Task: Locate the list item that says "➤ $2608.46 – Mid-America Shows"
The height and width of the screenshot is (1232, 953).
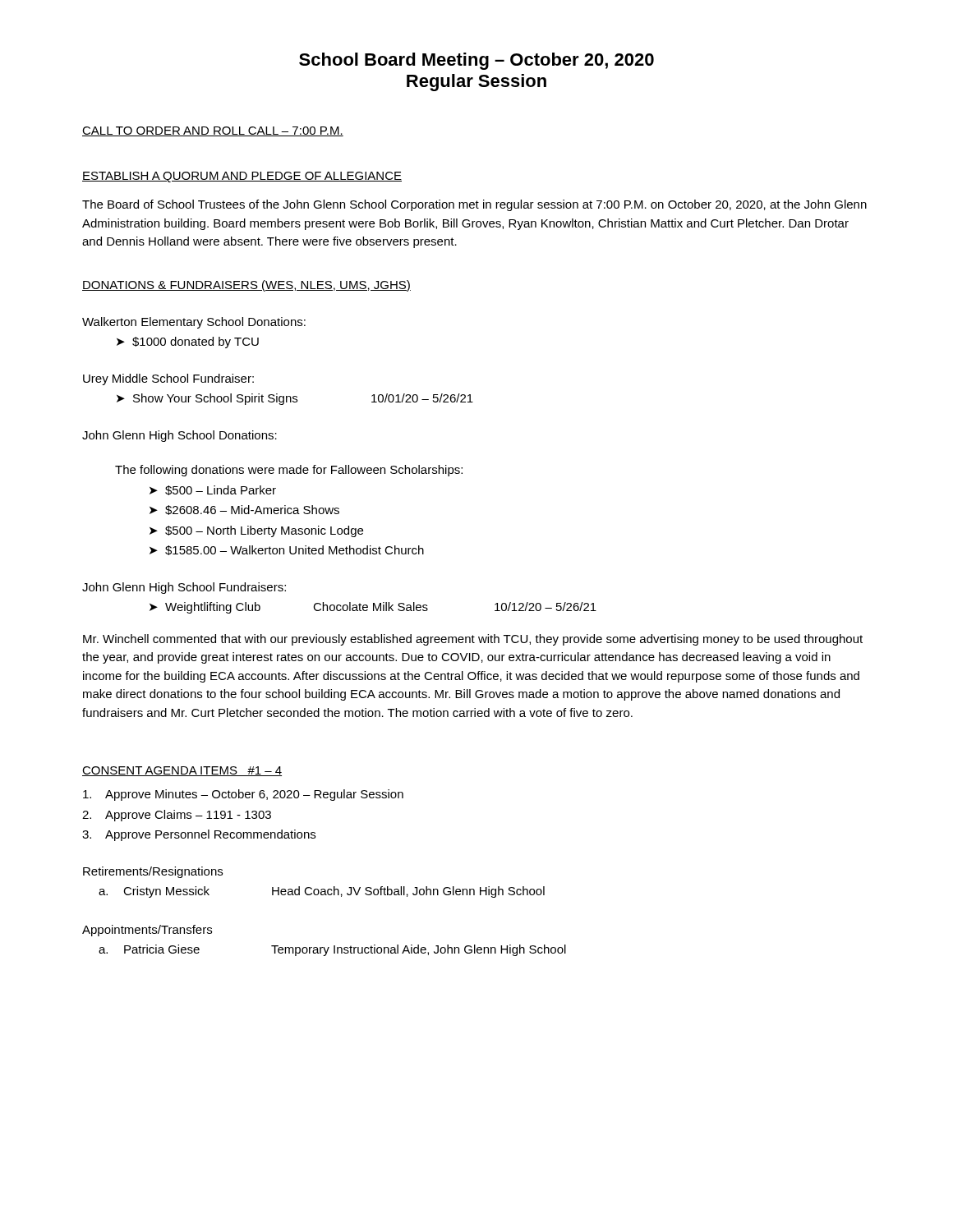Action: [244, 510]
